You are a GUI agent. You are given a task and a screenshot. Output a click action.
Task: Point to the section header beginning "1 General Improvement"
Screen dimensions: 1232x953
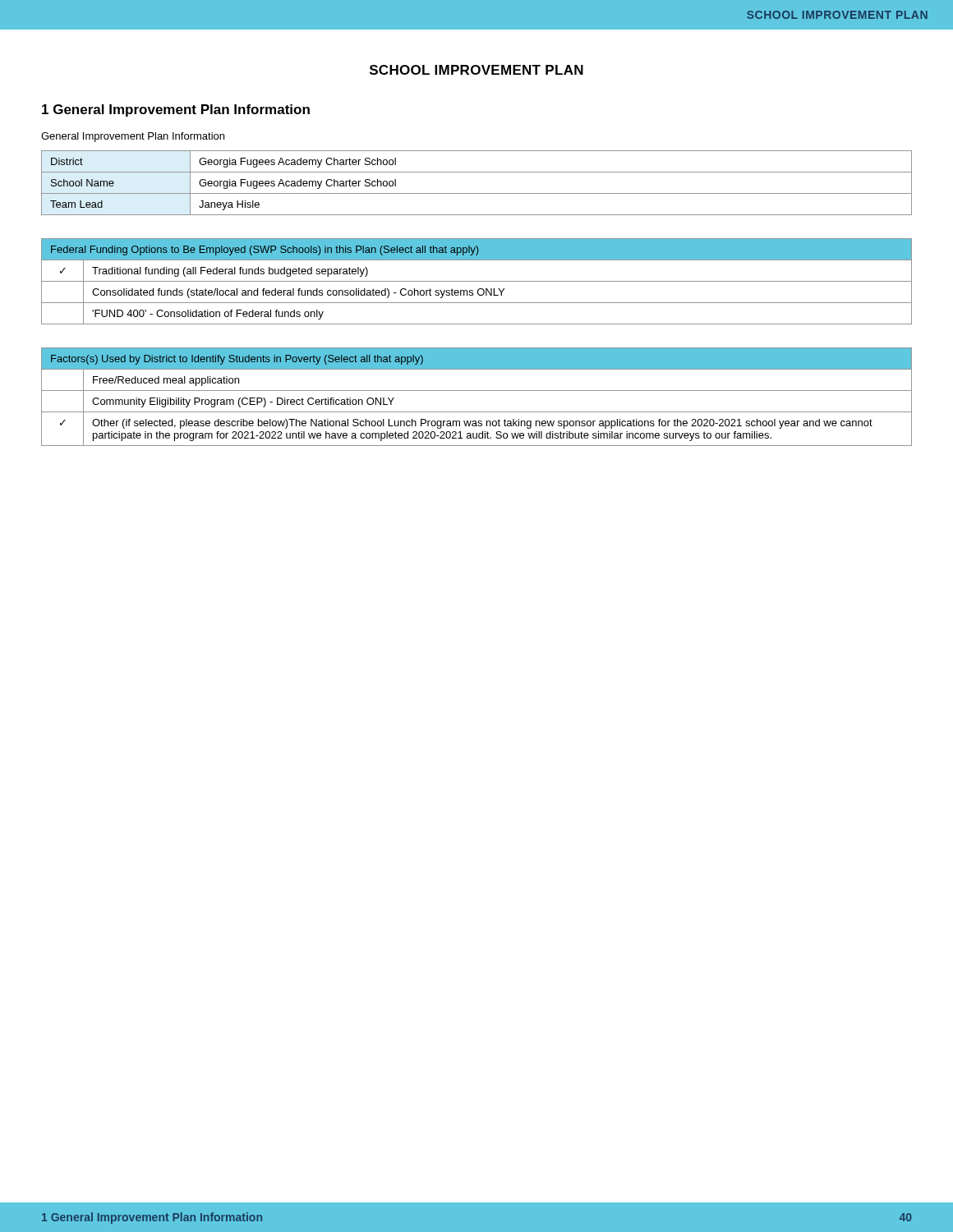[x=176, y=110]
